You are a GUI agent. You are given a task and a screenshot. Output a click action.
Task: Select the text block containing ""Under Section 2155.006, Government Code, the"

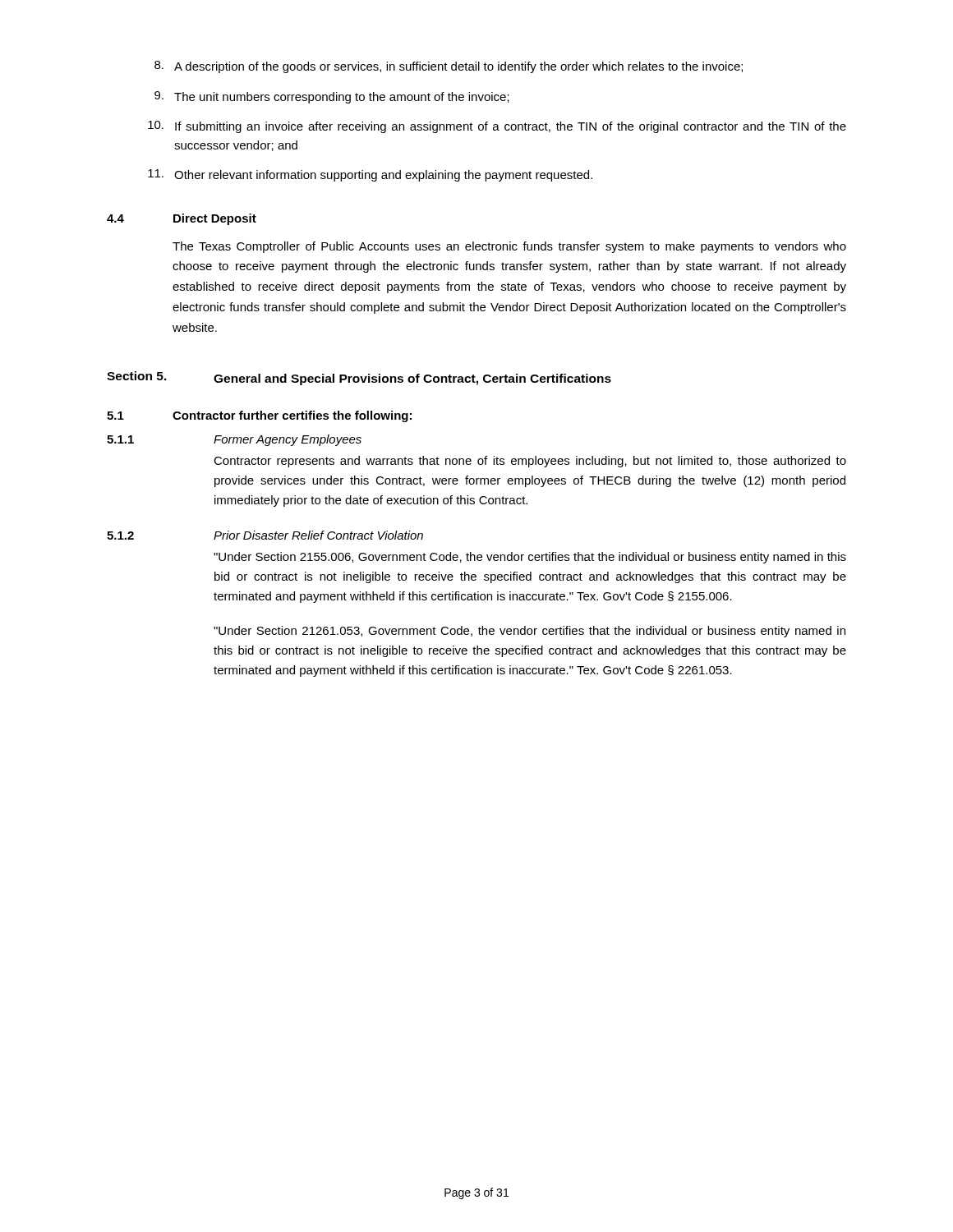point(530,576)
